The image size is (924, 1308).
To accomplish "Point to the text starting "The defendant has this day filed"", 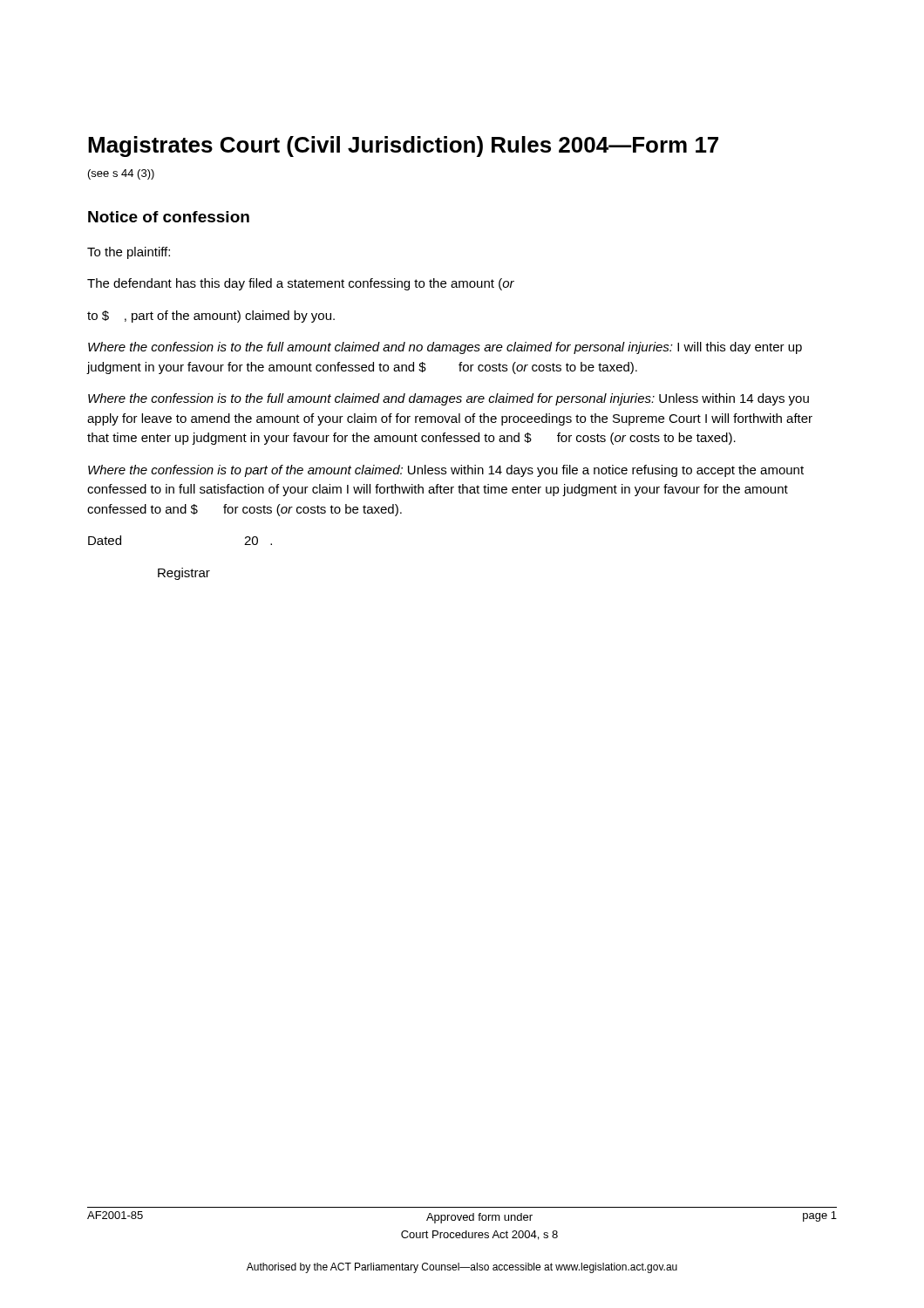I will point(300,283).
